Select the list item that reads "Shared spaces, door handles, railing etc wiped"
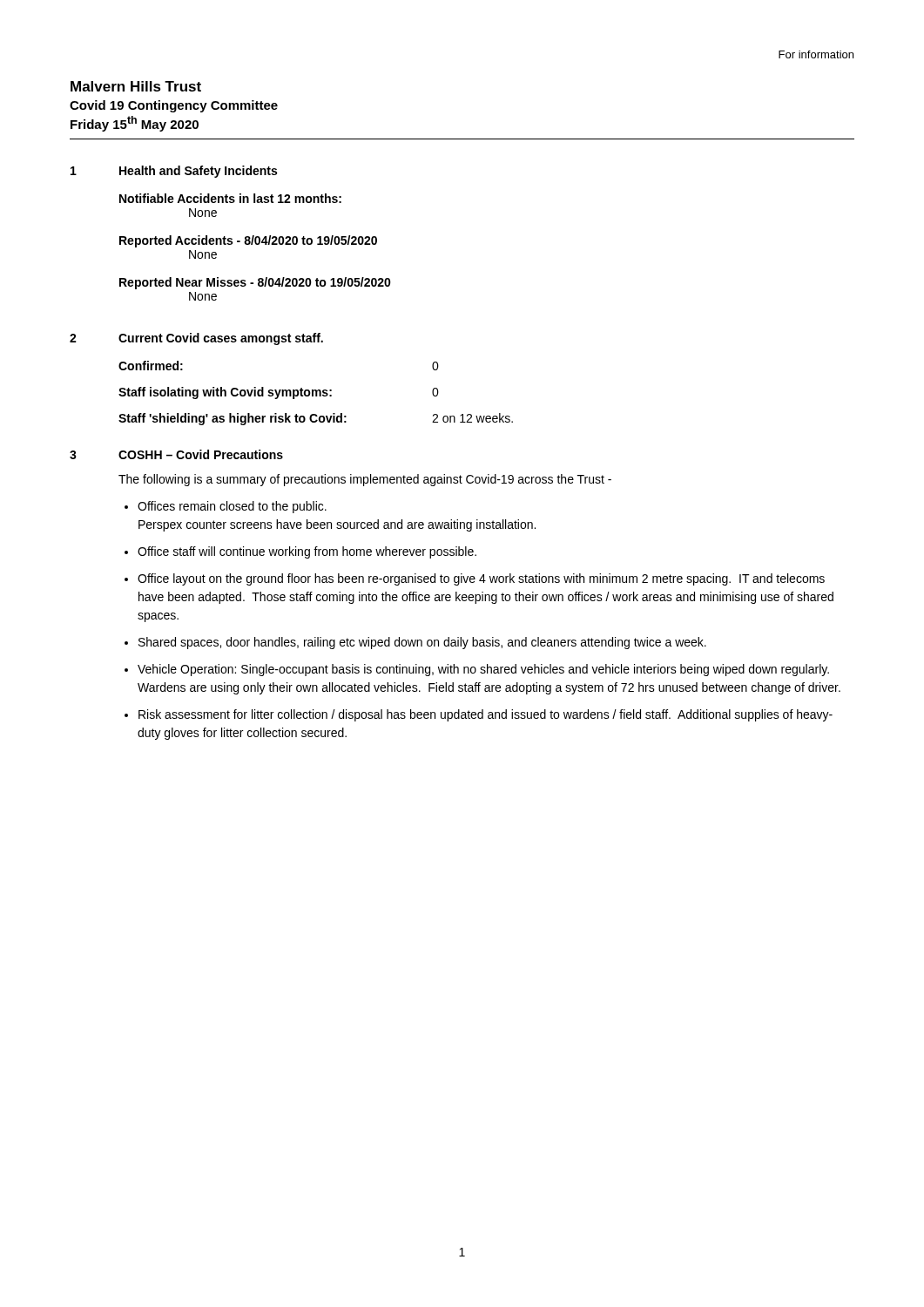 [x=422, y=642]
